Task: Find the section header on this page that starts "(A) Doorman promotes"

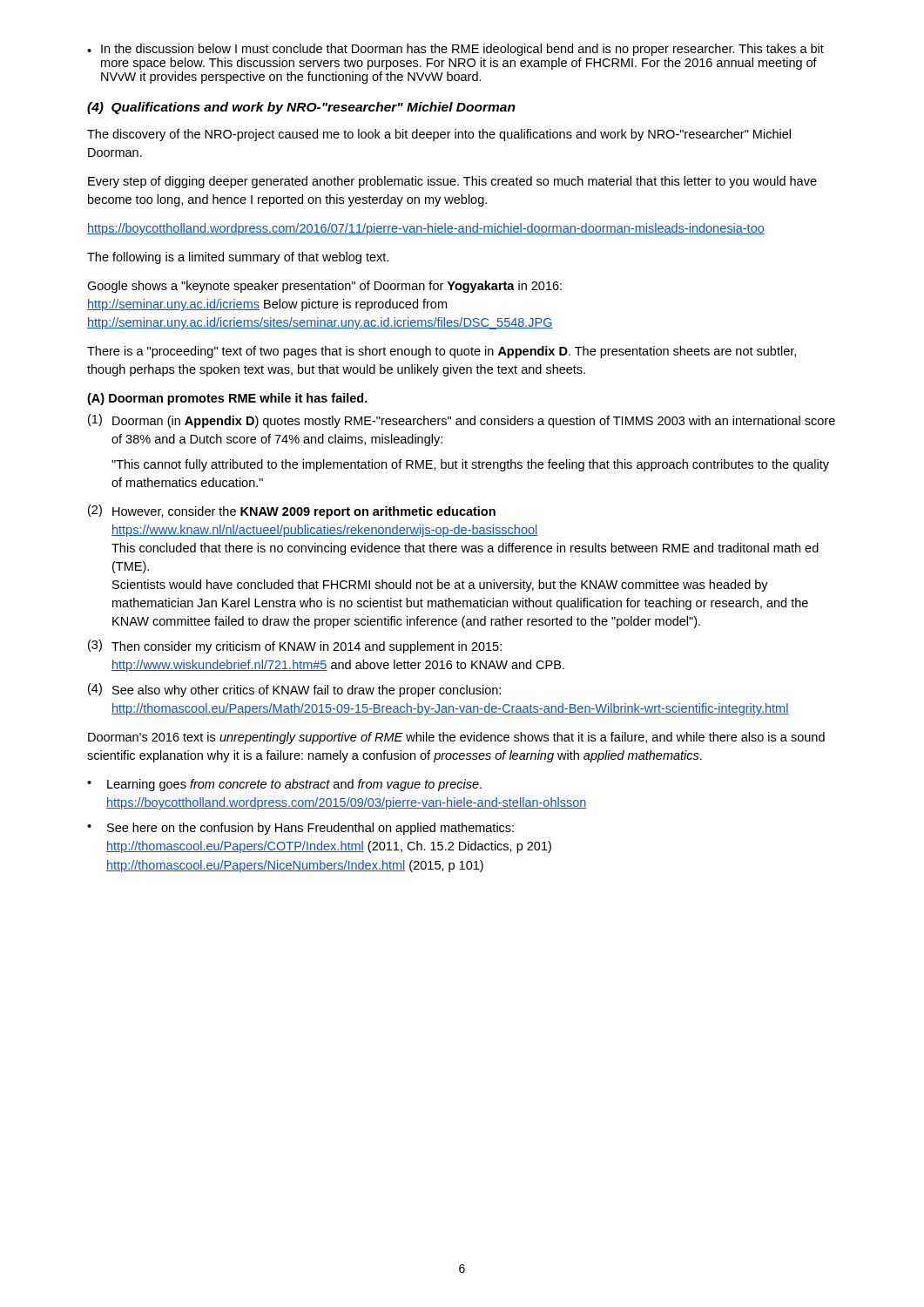Action: (227, 398)
